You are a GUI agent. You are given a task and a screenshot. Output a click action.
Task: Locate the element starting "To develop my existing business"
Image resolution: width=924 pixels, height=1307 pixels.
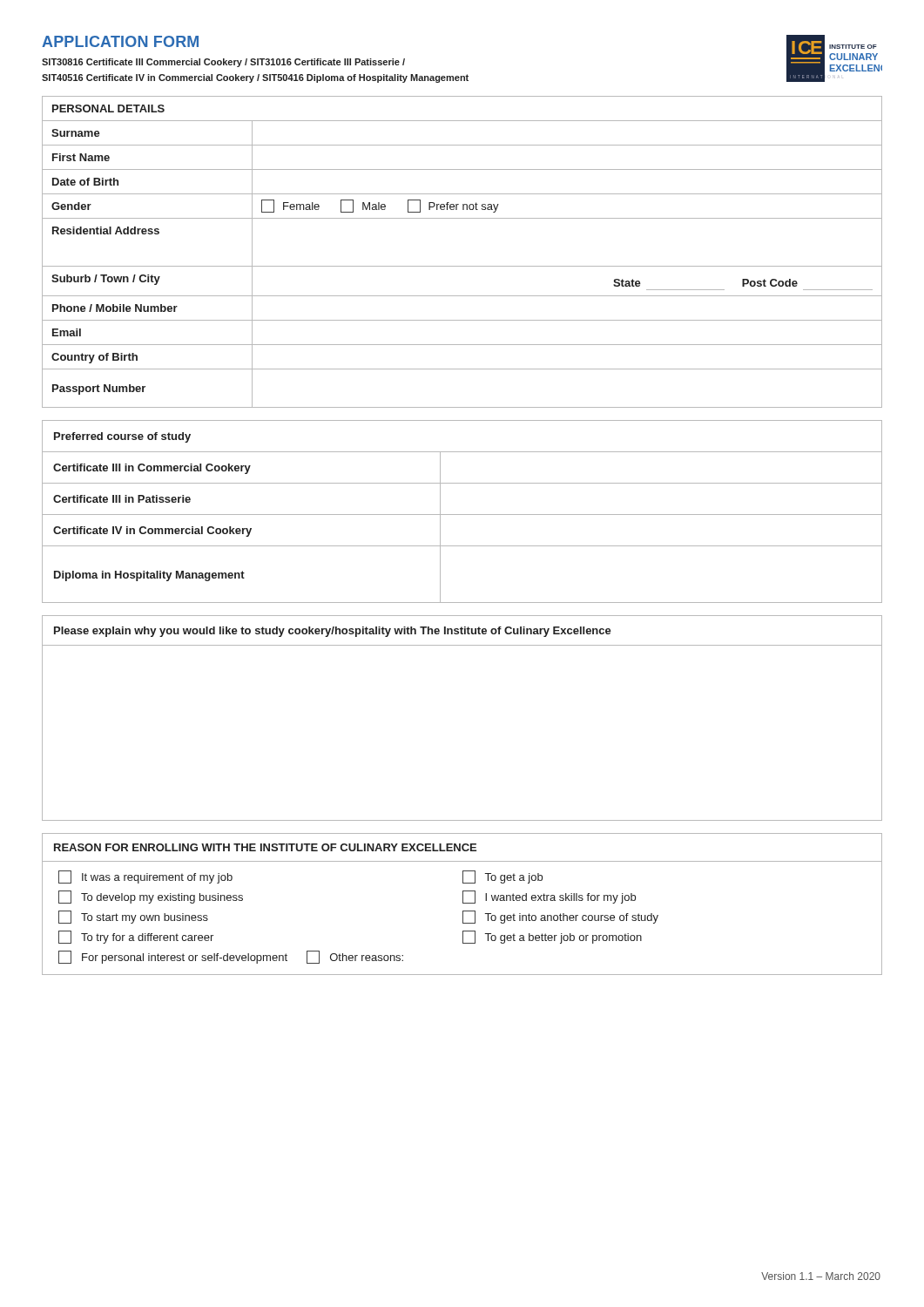point(151,897)
